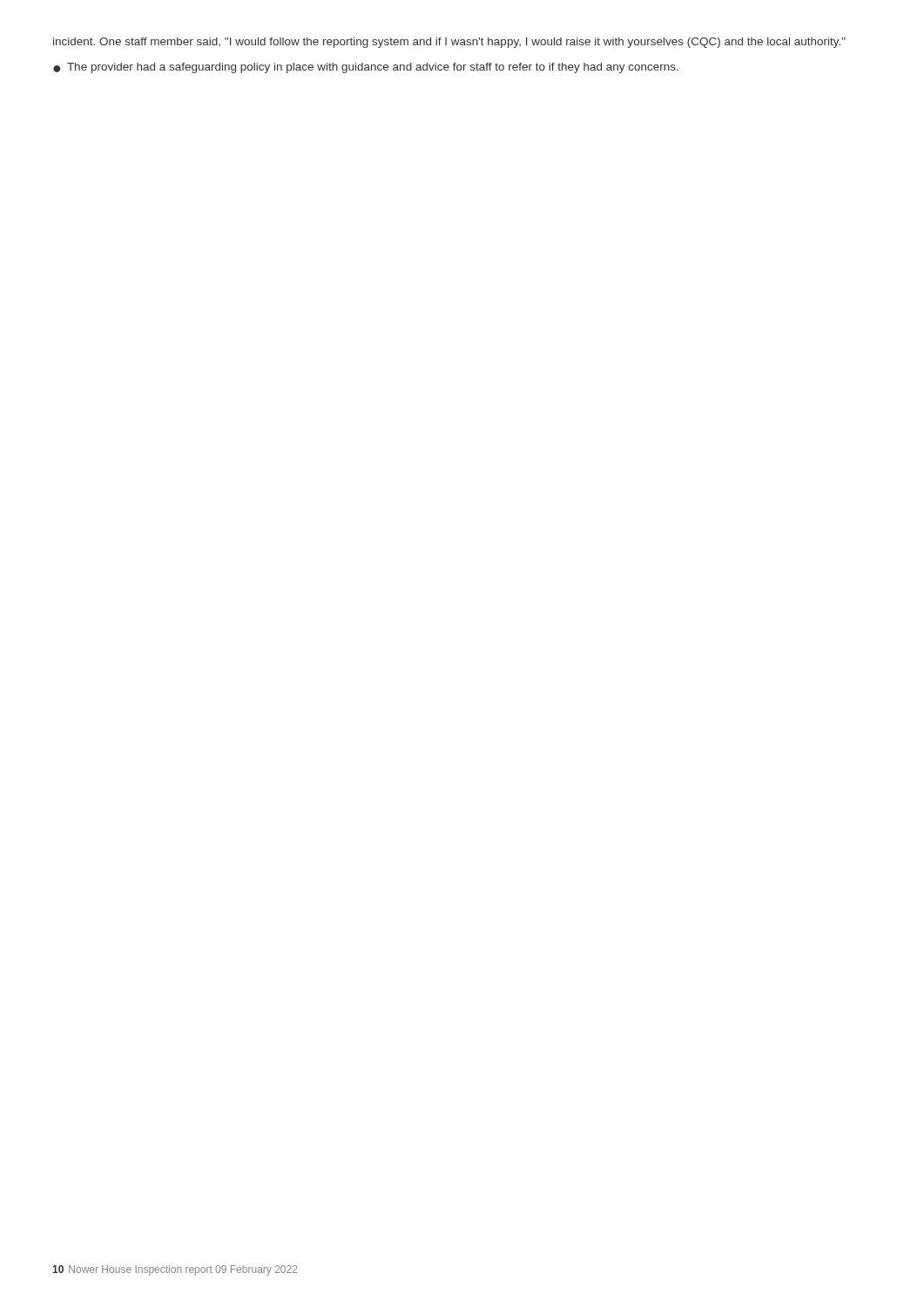
Task: Find the block starting "● The provider had"
Action: (462, 68)
